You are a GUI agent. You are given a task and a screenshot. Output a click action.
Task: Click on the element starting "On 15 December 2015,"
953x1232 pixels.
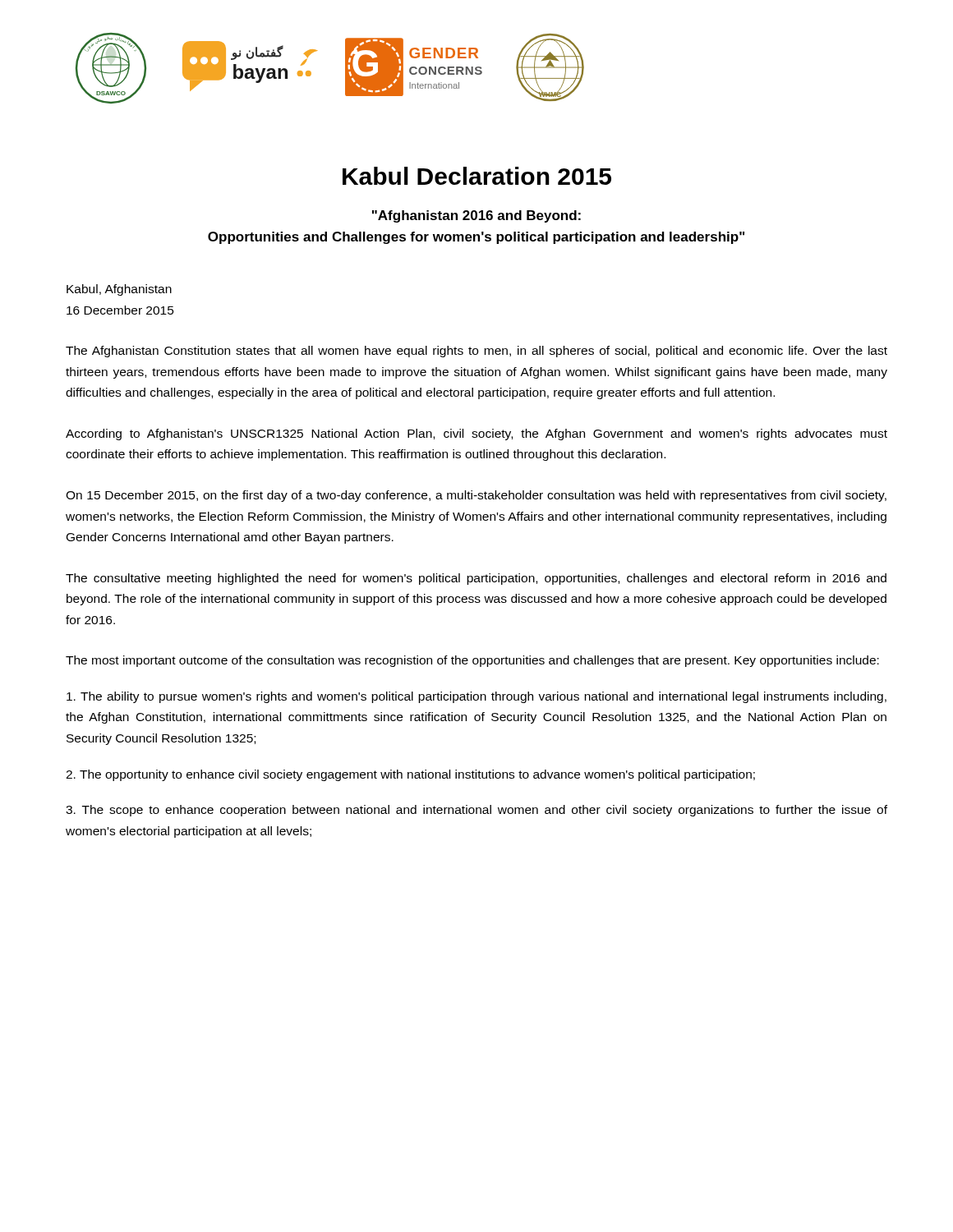point(476,516)
